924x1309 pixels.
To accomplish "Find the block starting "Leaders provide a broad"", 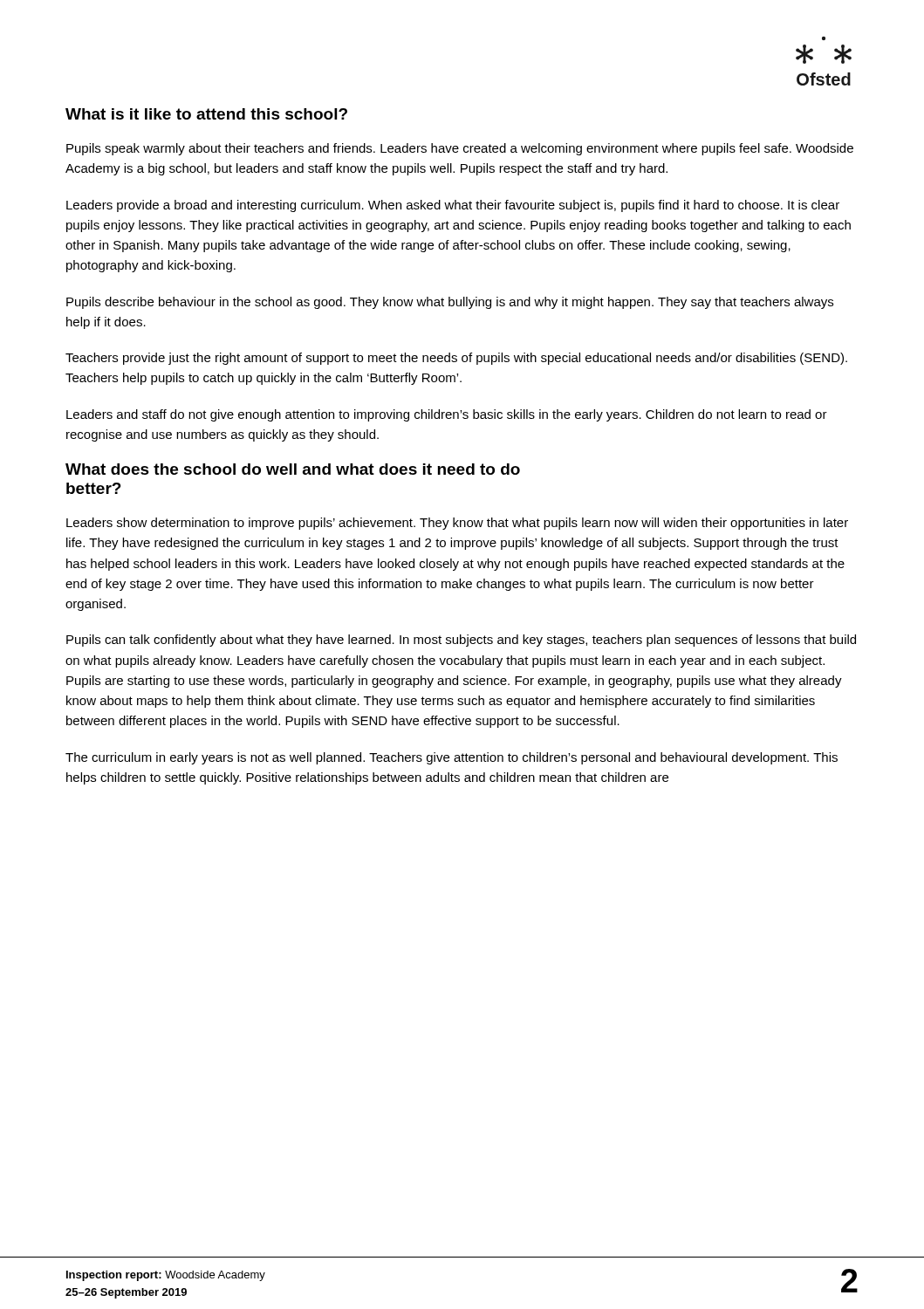I will (458, 235).
